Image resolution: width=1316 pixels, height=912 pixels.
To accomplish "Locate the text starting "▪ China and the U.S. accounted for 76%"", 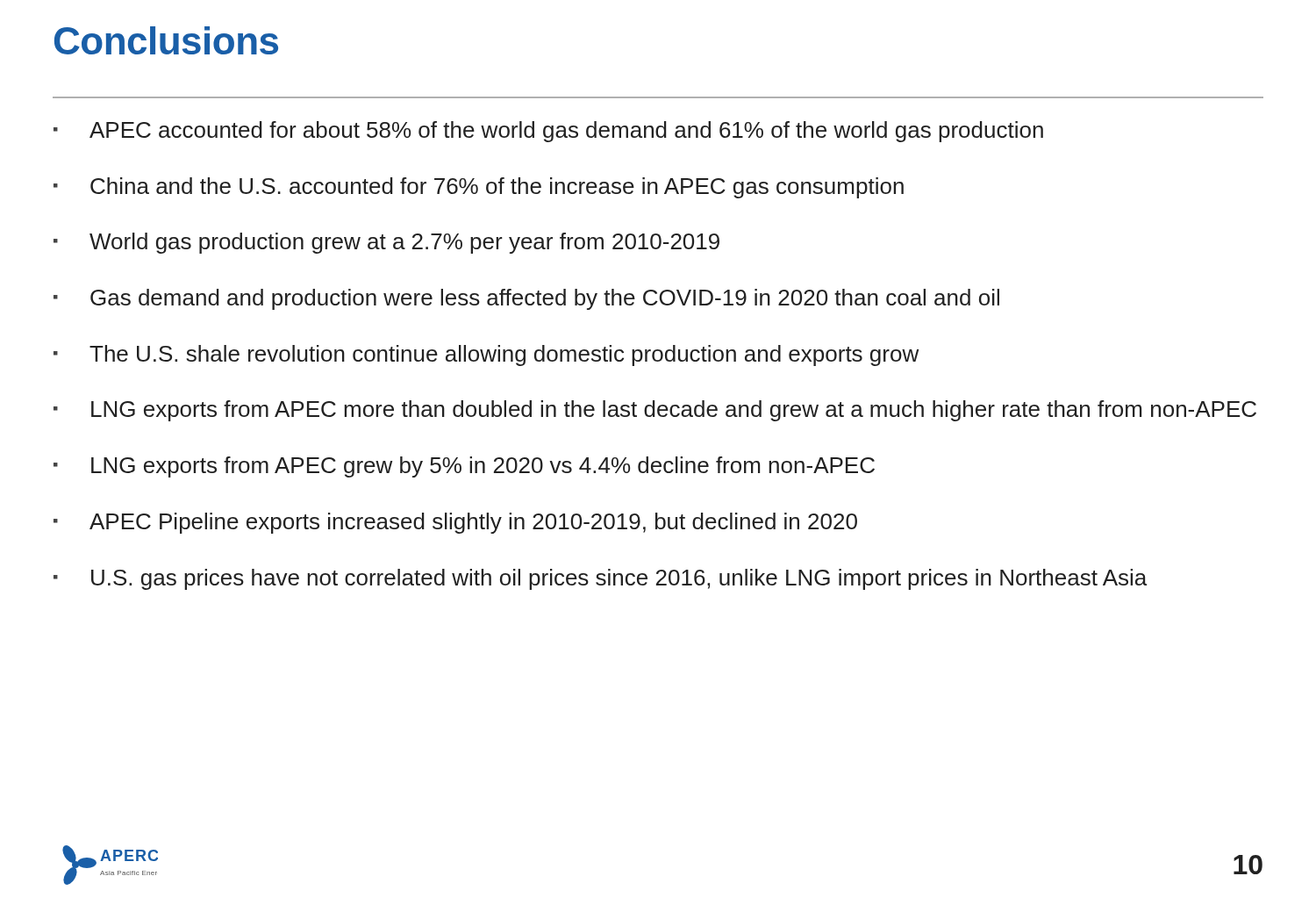I will 658,187.
